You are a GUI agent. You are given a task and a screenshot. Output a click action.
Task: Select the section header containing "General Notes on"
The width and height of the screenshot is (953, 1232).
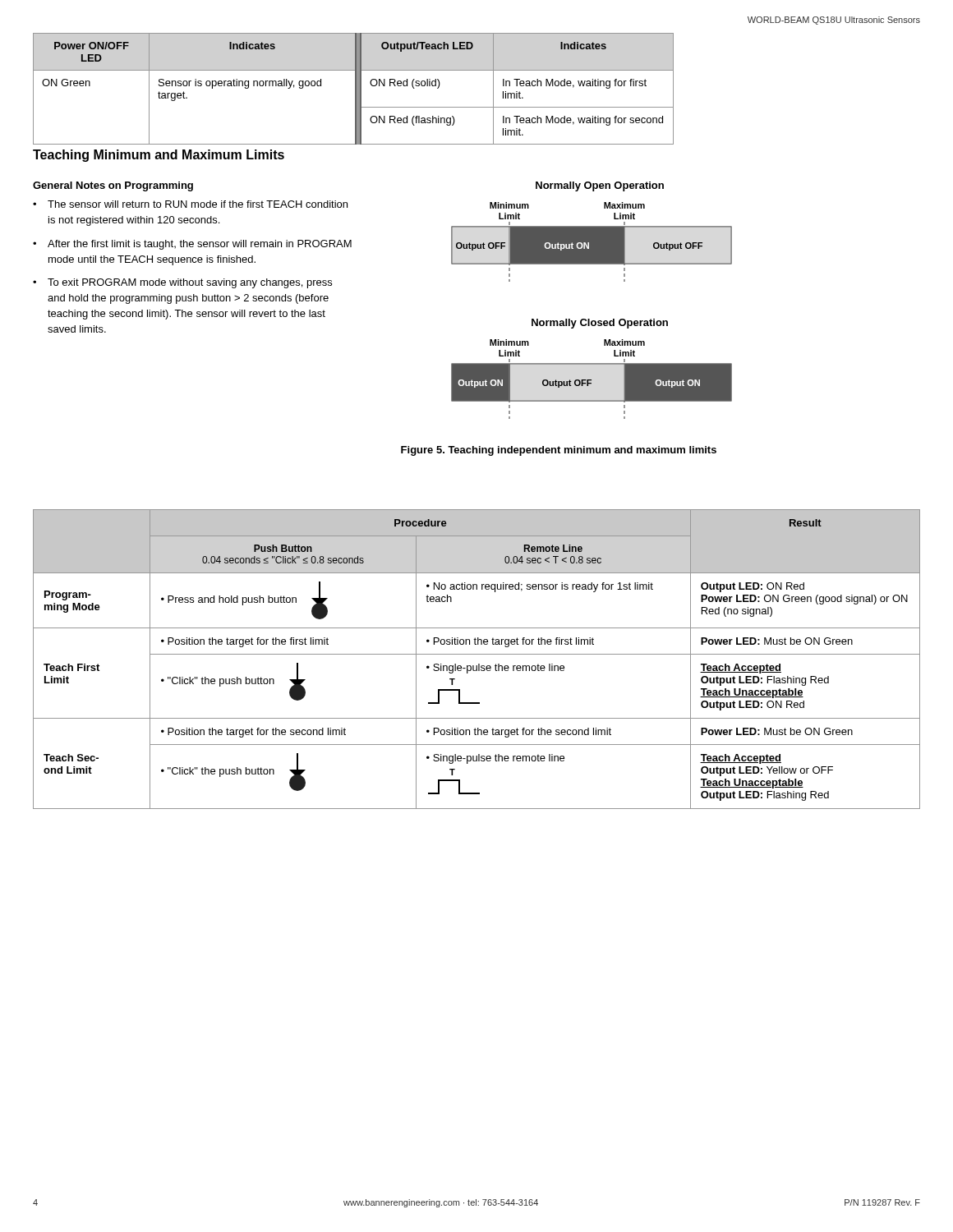pyautogui.click(x=113, y=185)
